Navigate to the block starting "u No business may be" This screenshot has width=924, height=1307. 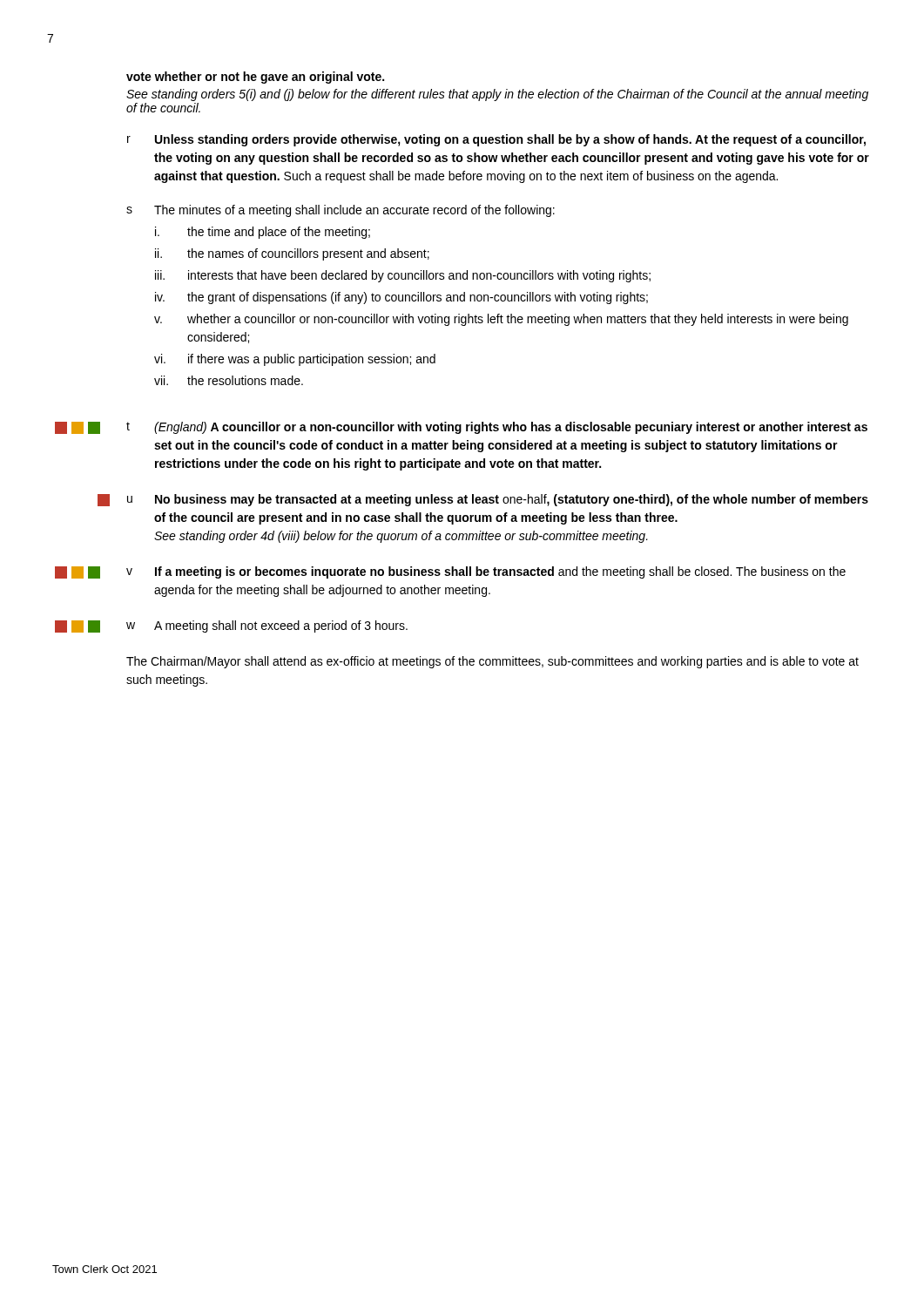point(499,518)
